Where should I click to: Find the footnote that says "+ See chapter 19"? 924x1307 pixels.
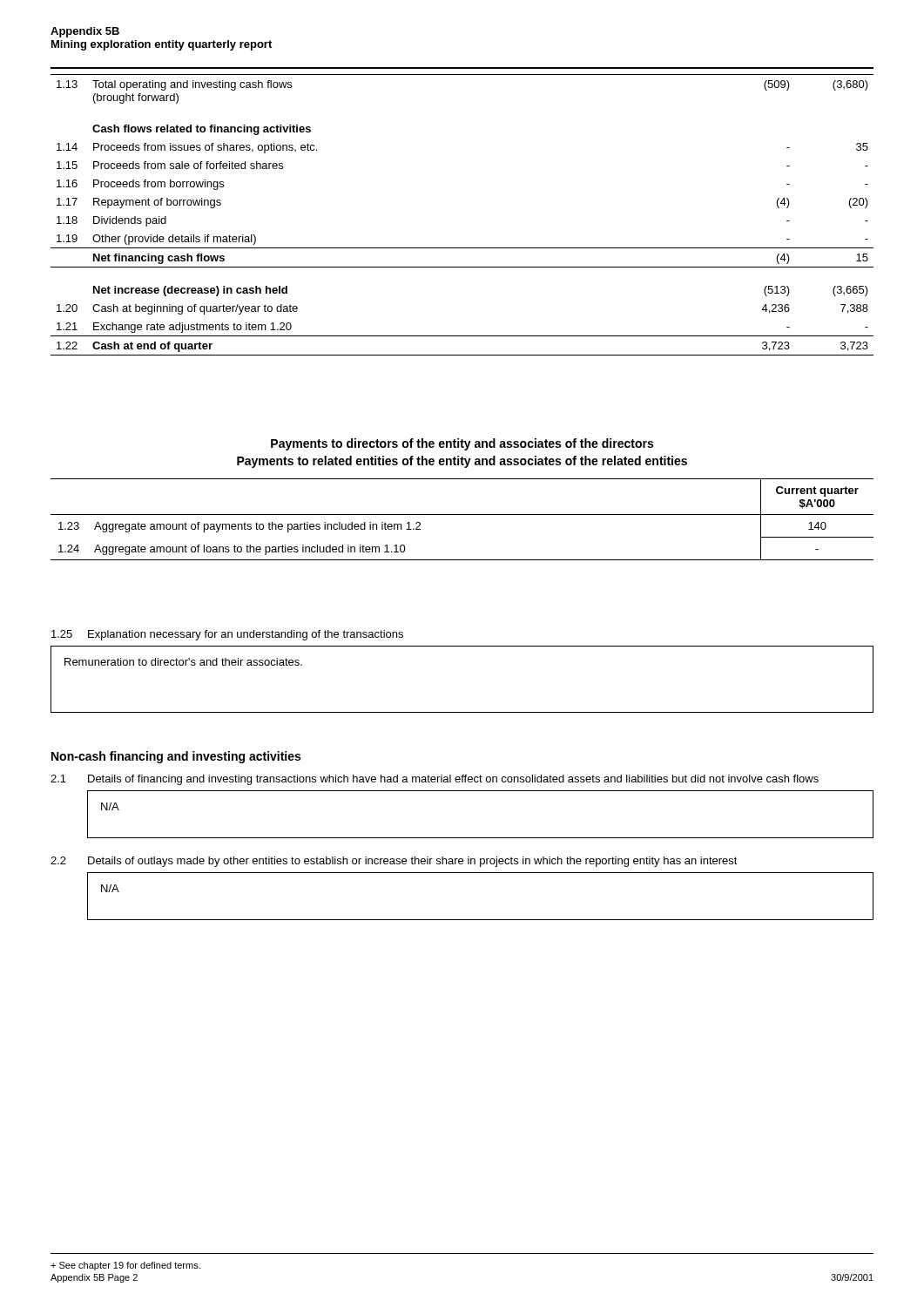(x=126, y=1265)
